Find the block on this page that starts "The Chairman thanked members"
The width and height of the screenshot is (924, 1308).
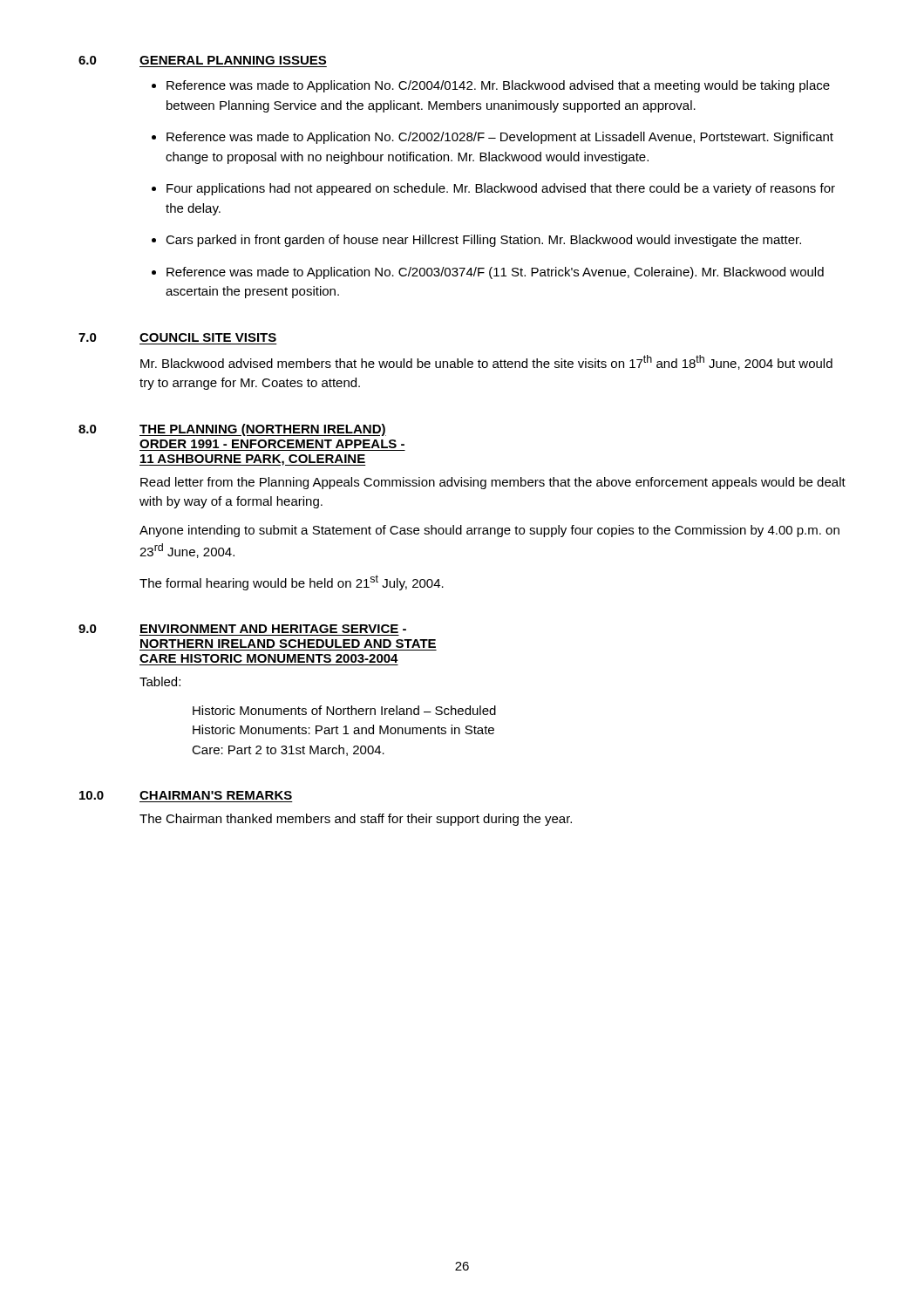356,818
